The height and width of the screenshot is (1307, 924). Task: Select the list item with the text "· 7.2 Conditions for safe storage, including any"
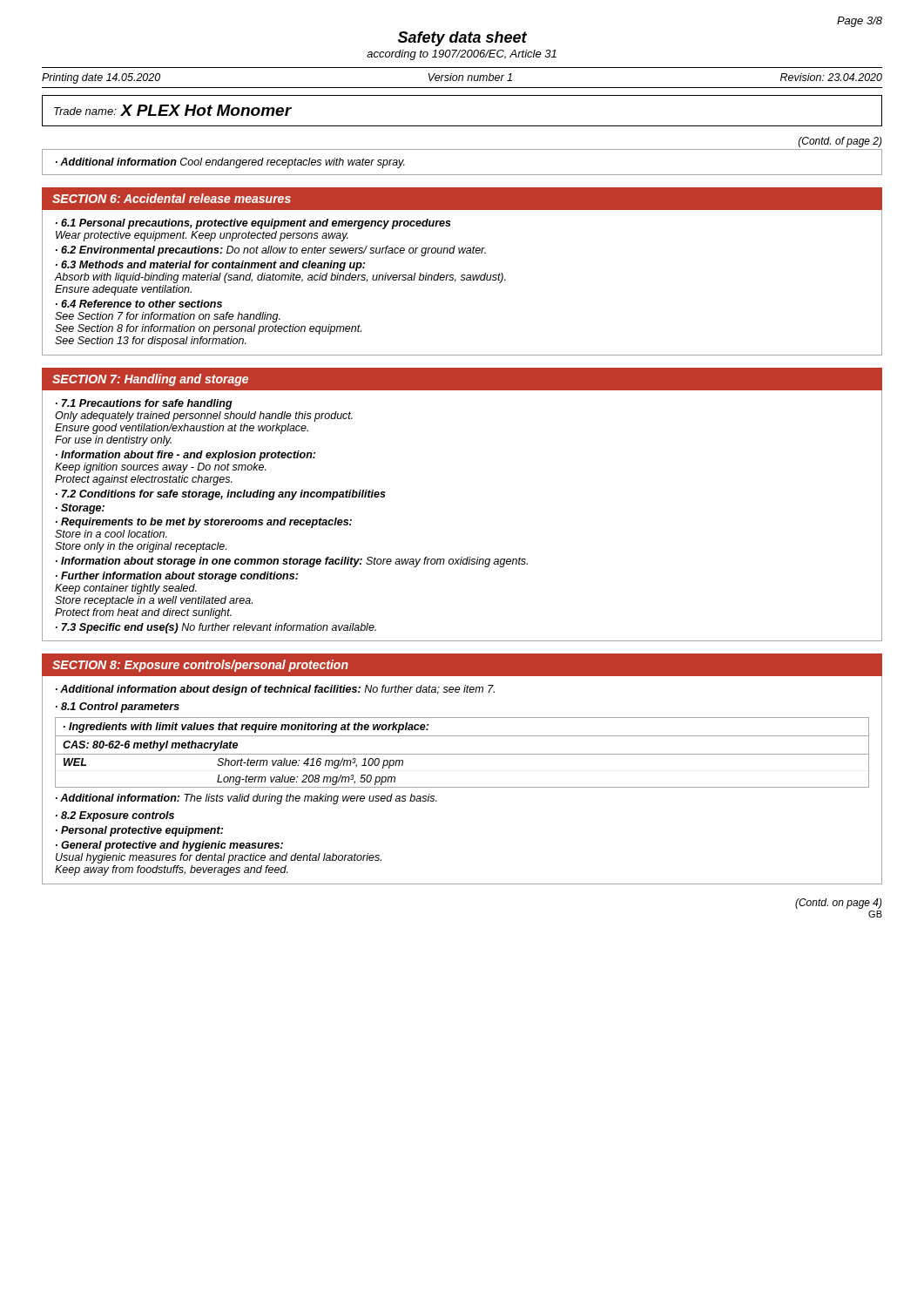tap(220, 494)
